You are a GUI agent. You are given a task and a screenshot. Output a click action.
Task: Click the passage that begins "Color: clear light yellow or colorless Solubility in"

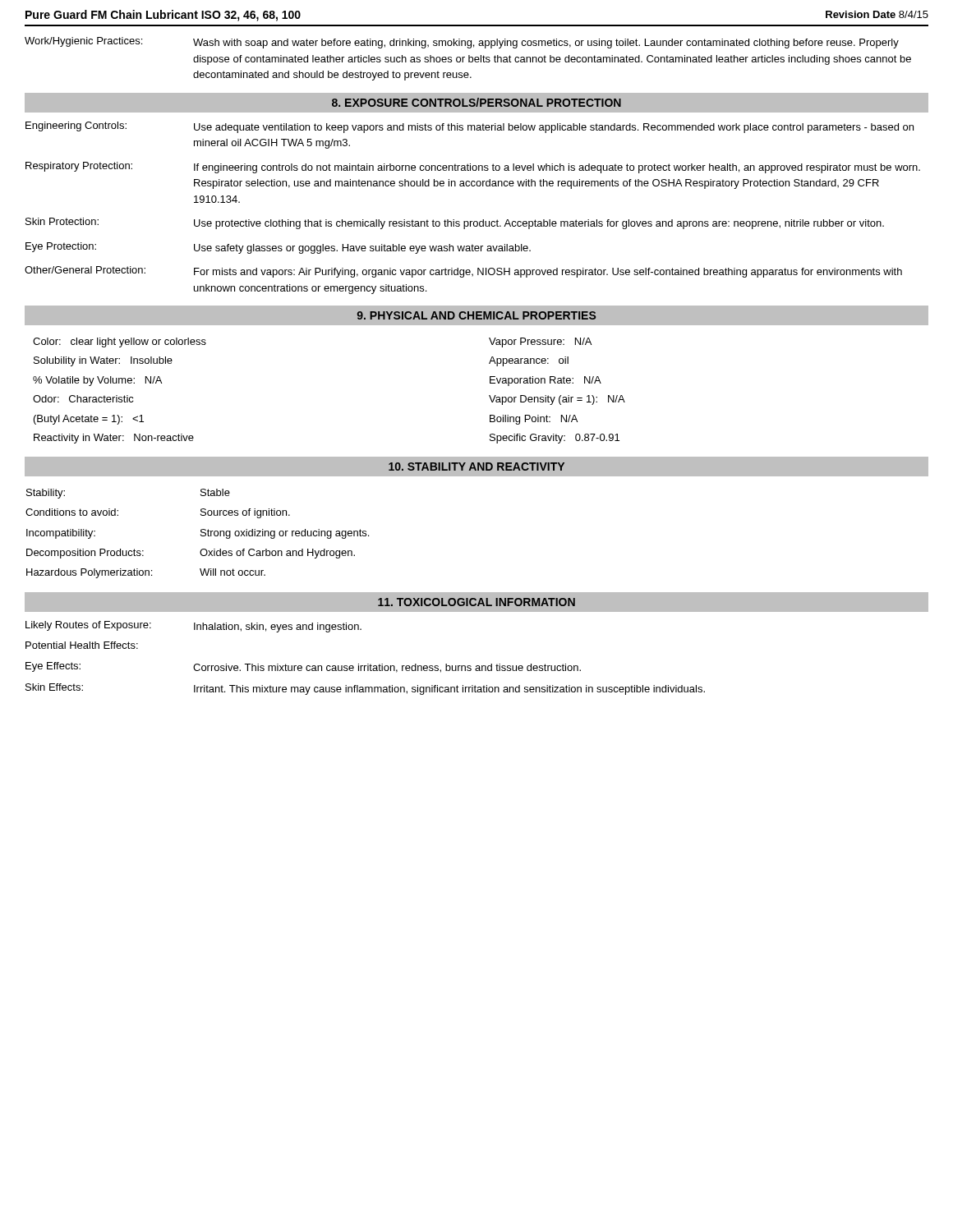click(481, 389)
